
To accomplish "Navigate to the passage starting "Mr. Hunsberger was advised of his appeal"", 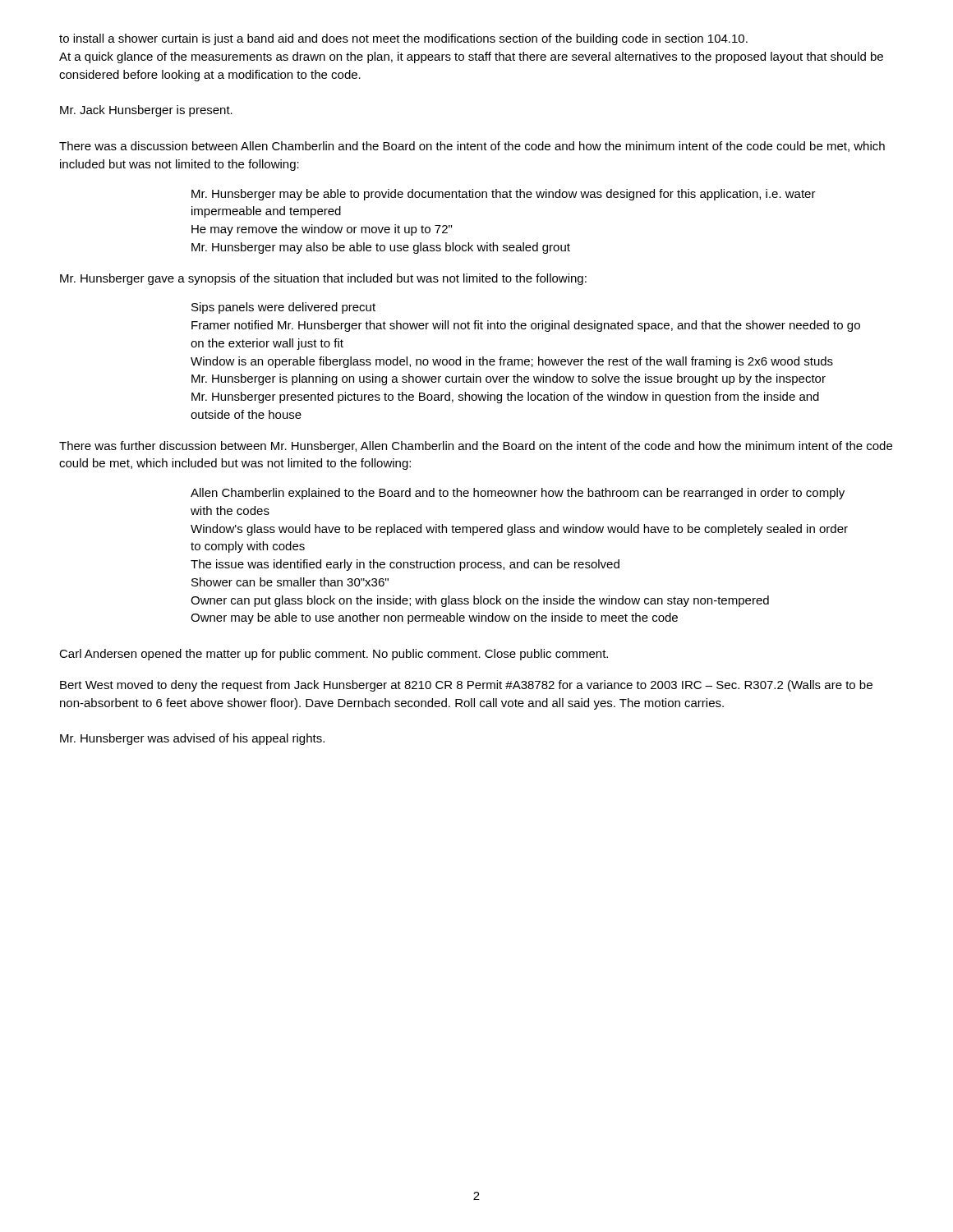I will [x=192, y=738].
